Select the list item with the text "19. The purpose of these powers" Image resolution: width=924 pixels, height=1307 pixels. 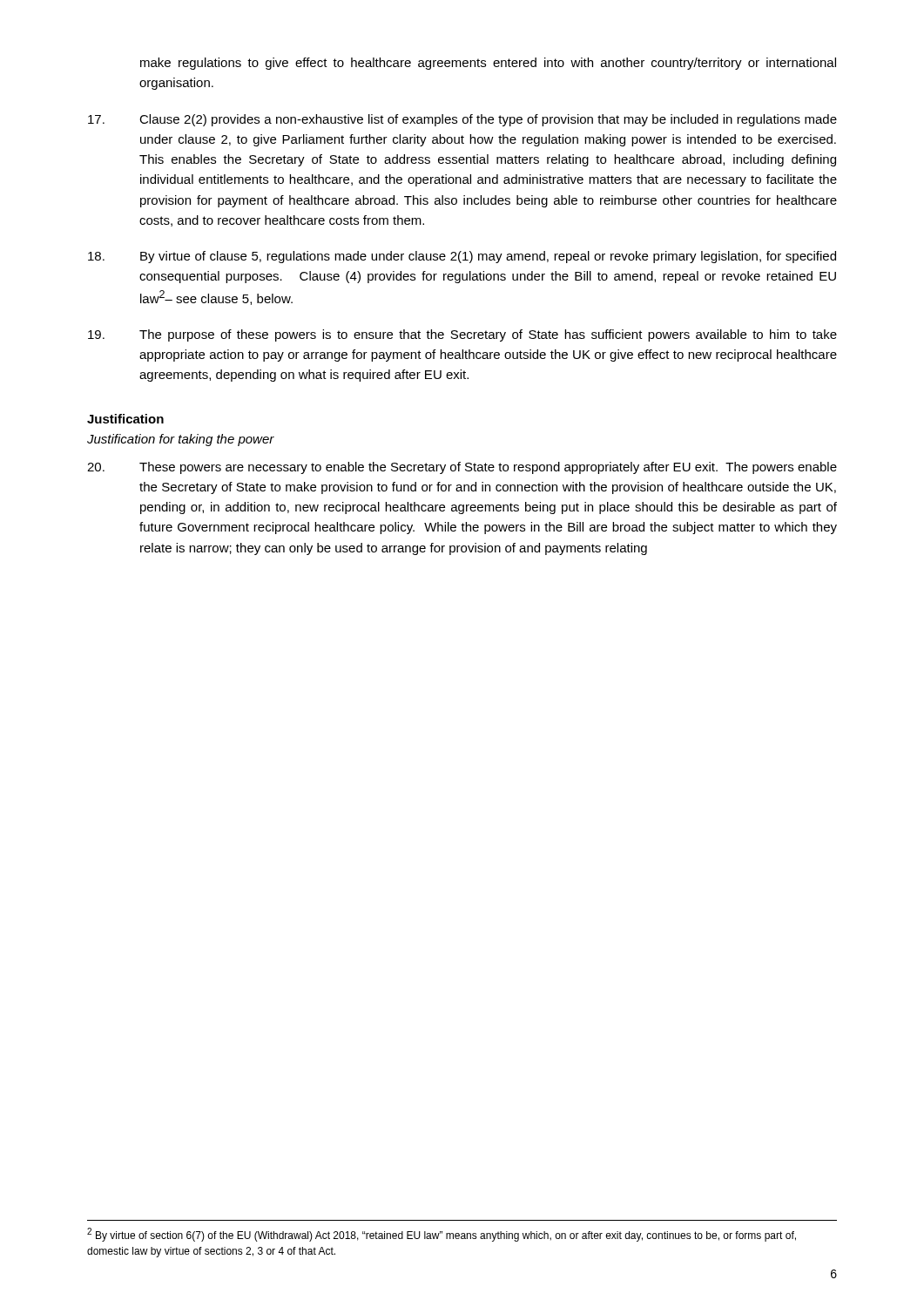pos(462,354)
